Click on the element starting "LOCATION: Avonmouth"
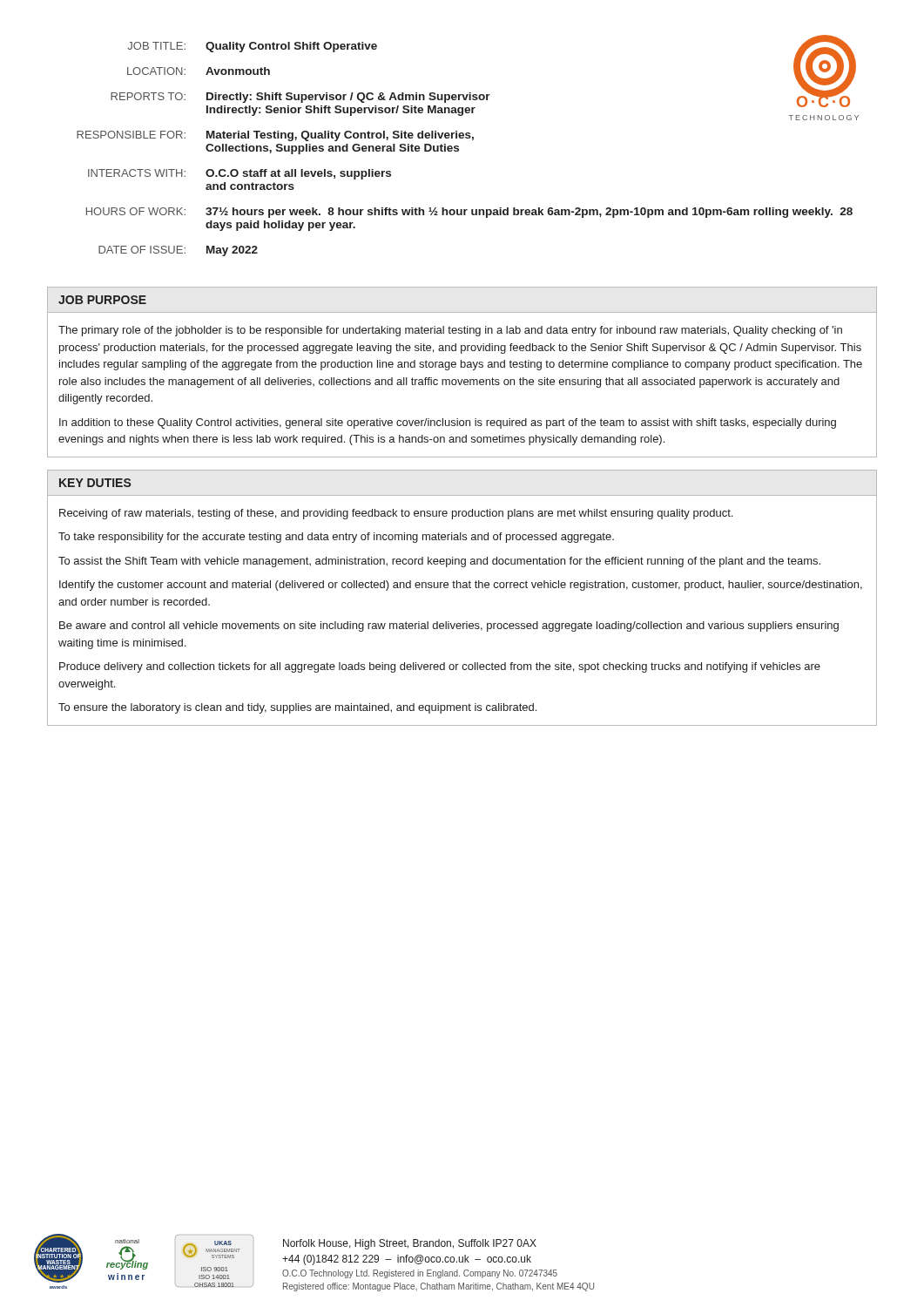924x1307 pixels. click(x=184, y=69)
